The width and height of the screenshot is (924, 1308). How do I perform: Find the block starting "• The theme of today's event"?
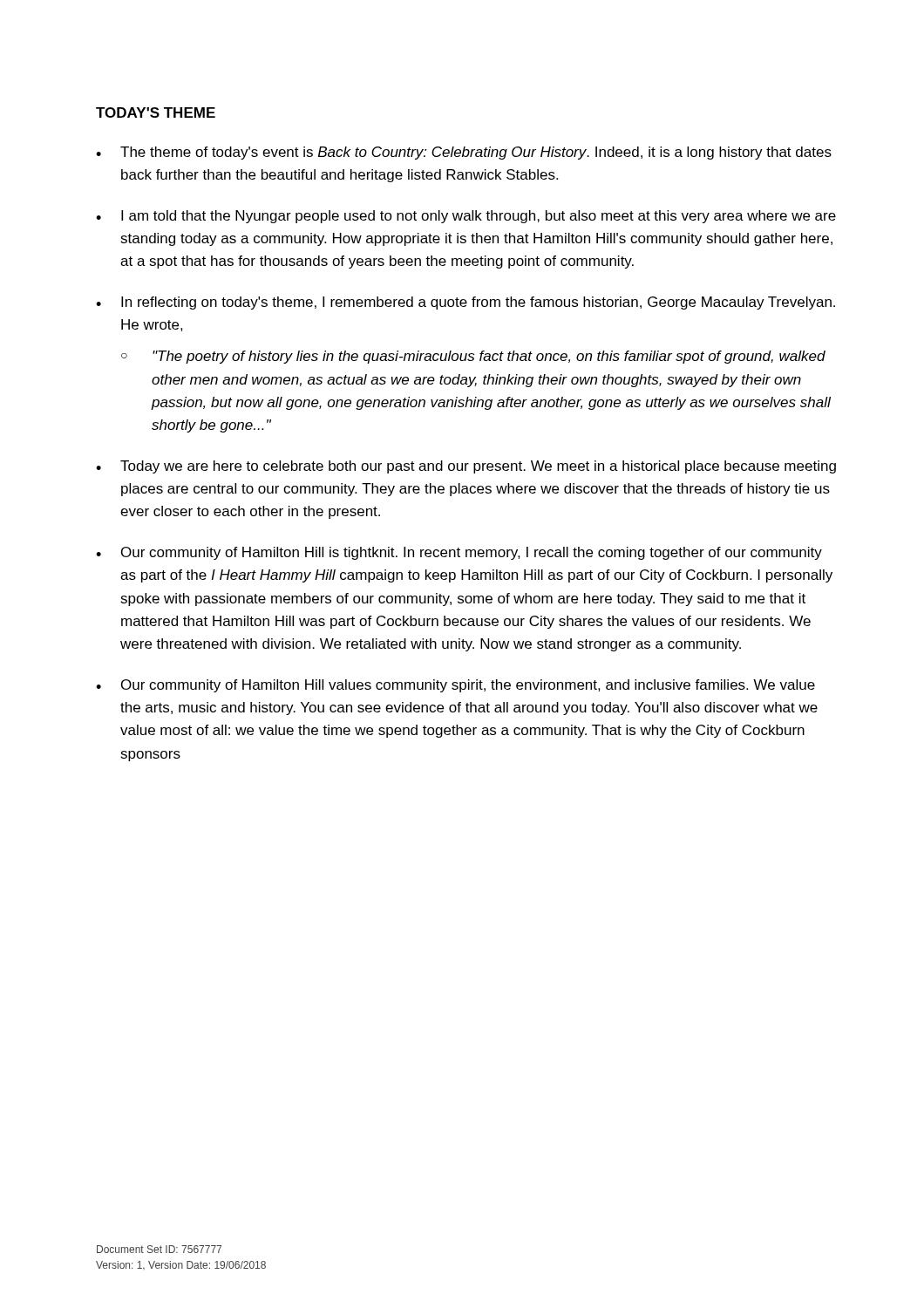coord(466,164)
